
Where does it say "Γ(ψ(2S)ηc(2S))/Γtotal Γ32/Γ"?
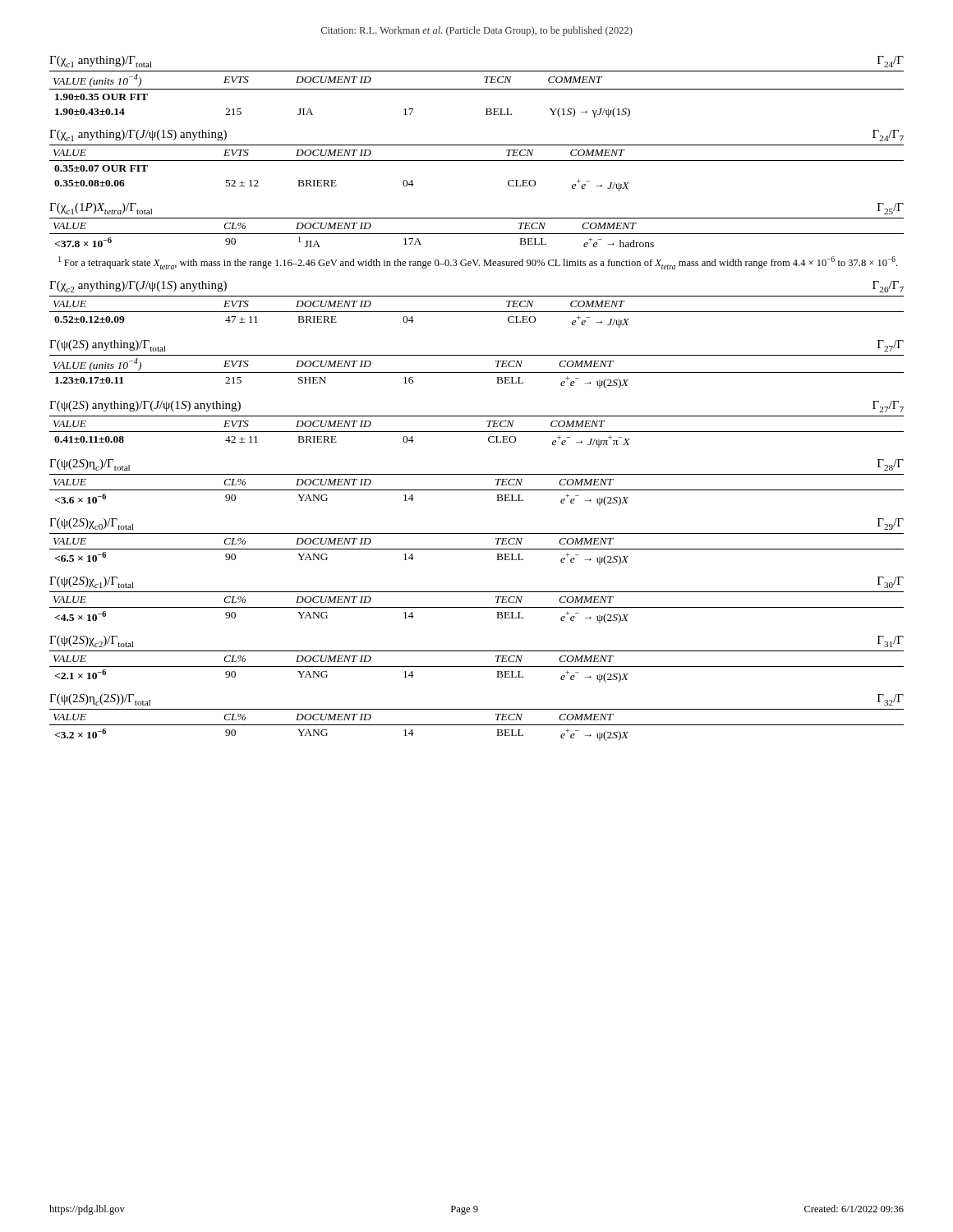click(476, 699)
